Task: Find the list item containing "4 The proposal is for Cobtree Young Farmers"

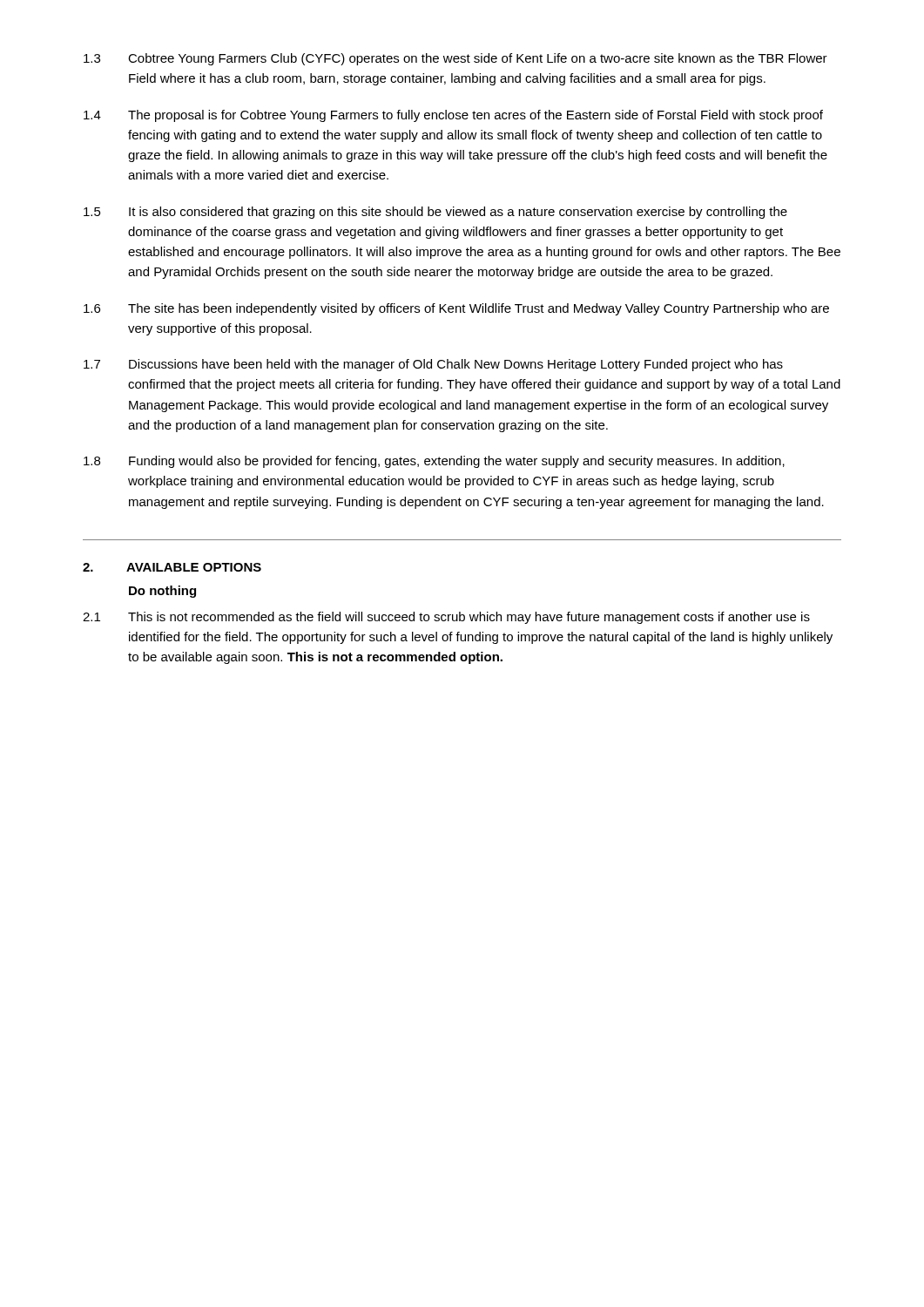Action: coord(462,145)
